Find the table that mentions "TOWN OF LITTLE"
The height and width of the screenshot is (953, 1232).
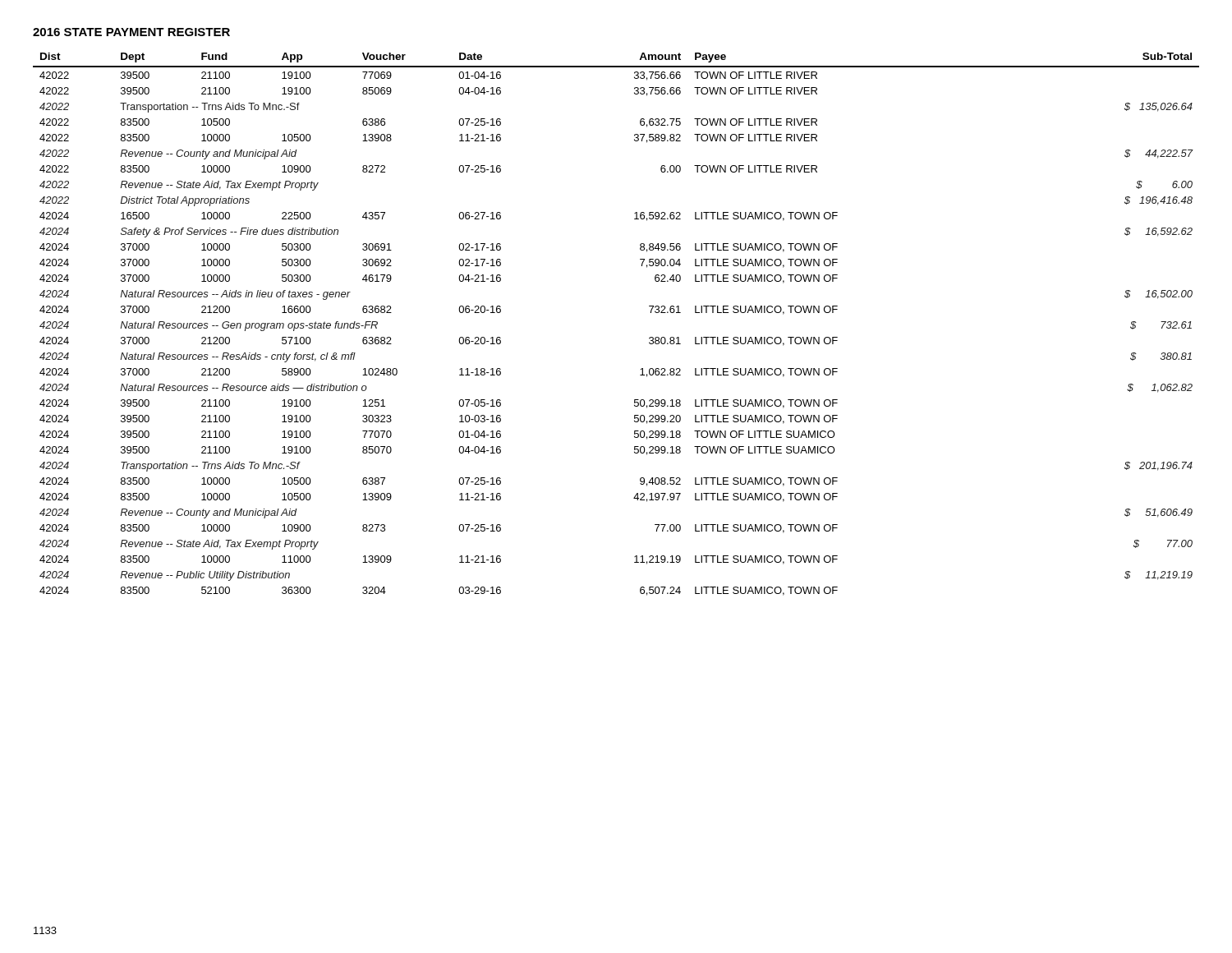coord(616,322)
